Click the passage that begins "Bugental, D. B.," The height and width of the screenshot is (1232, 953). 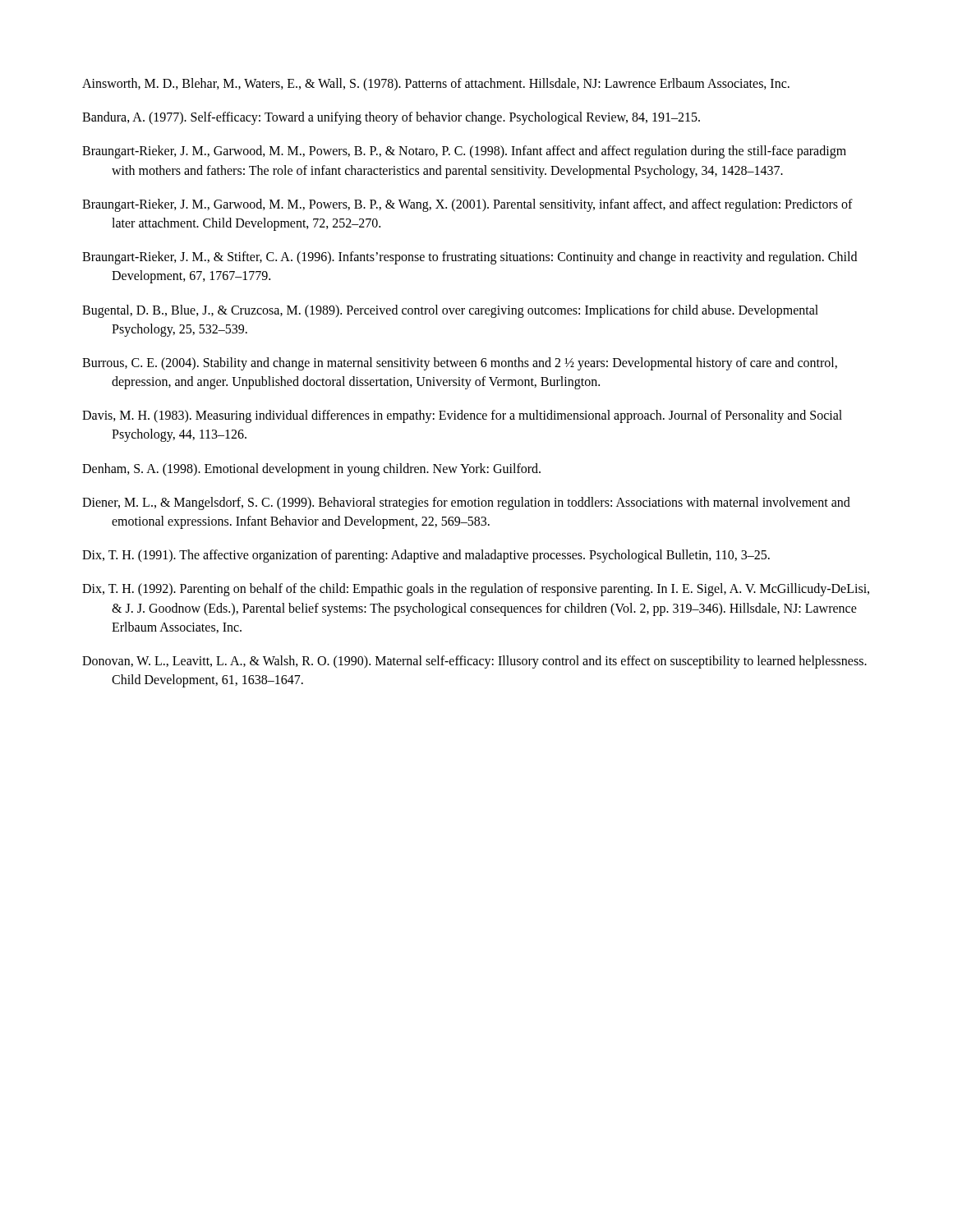point(450,319)
